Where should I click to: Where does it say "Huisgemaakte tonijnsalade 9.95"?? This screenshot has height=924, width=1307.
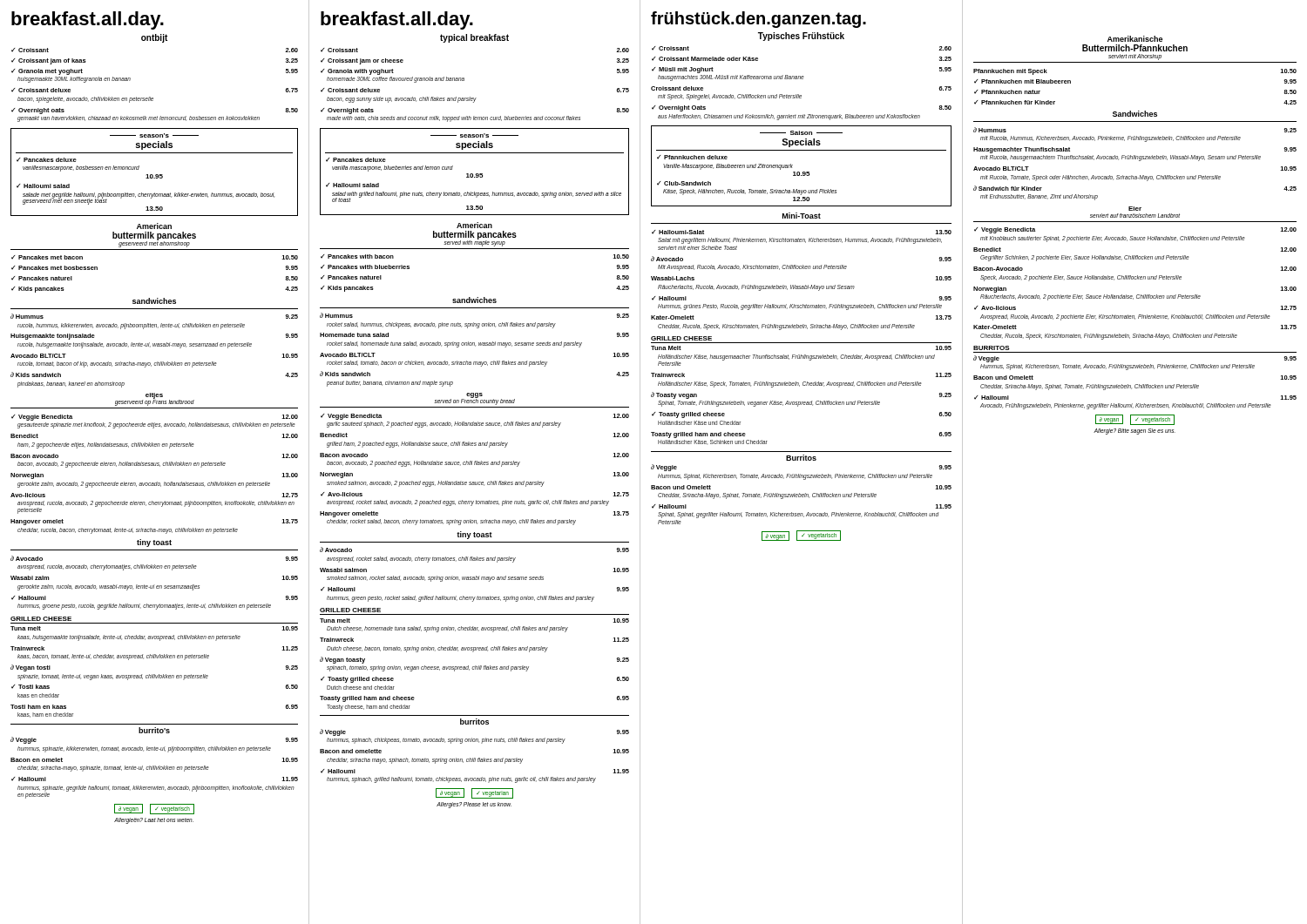tap(154, 336)
